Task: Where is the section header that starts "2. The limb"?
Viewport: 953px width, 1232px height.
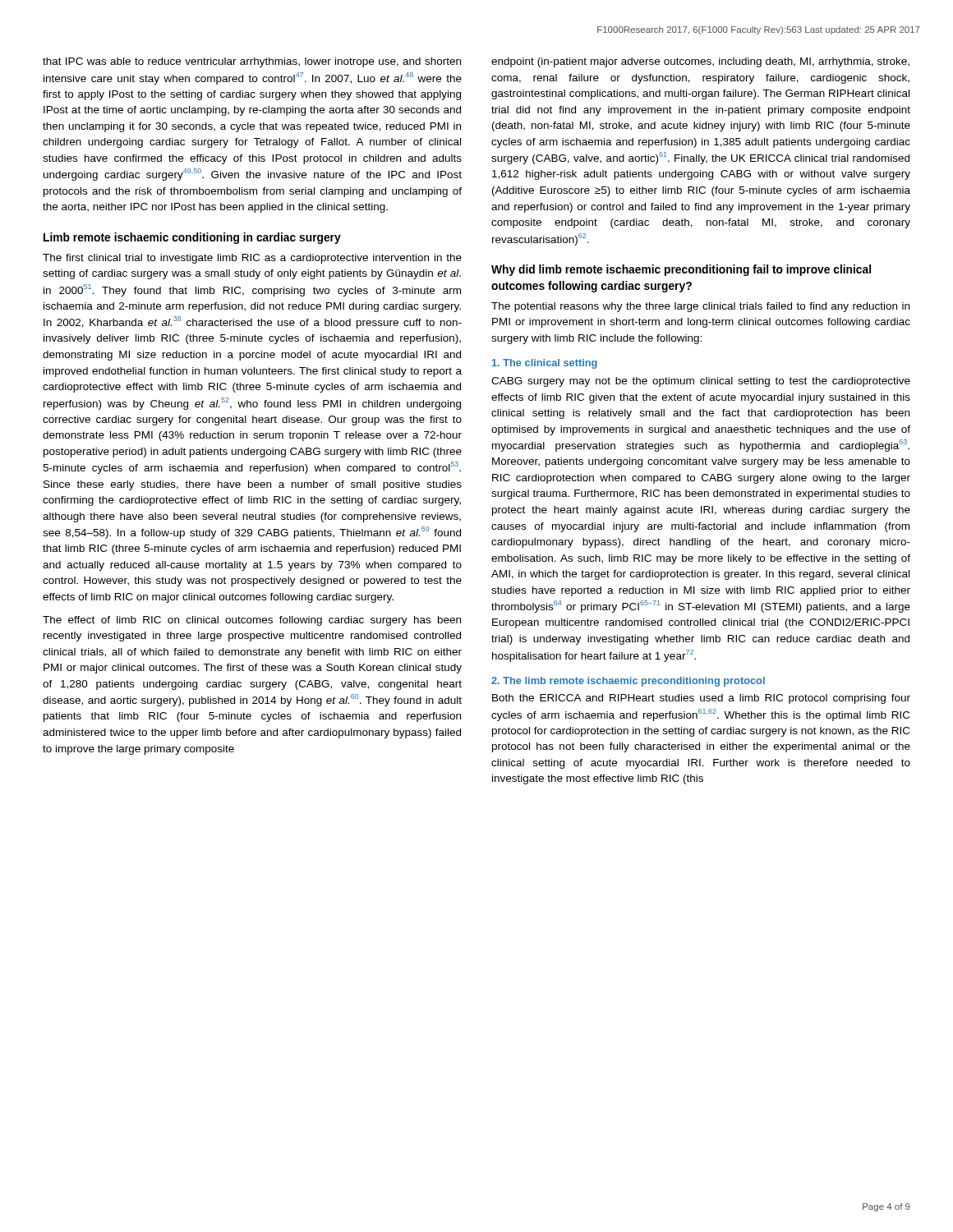Action: pyautogui.click(x=628, y=680)
